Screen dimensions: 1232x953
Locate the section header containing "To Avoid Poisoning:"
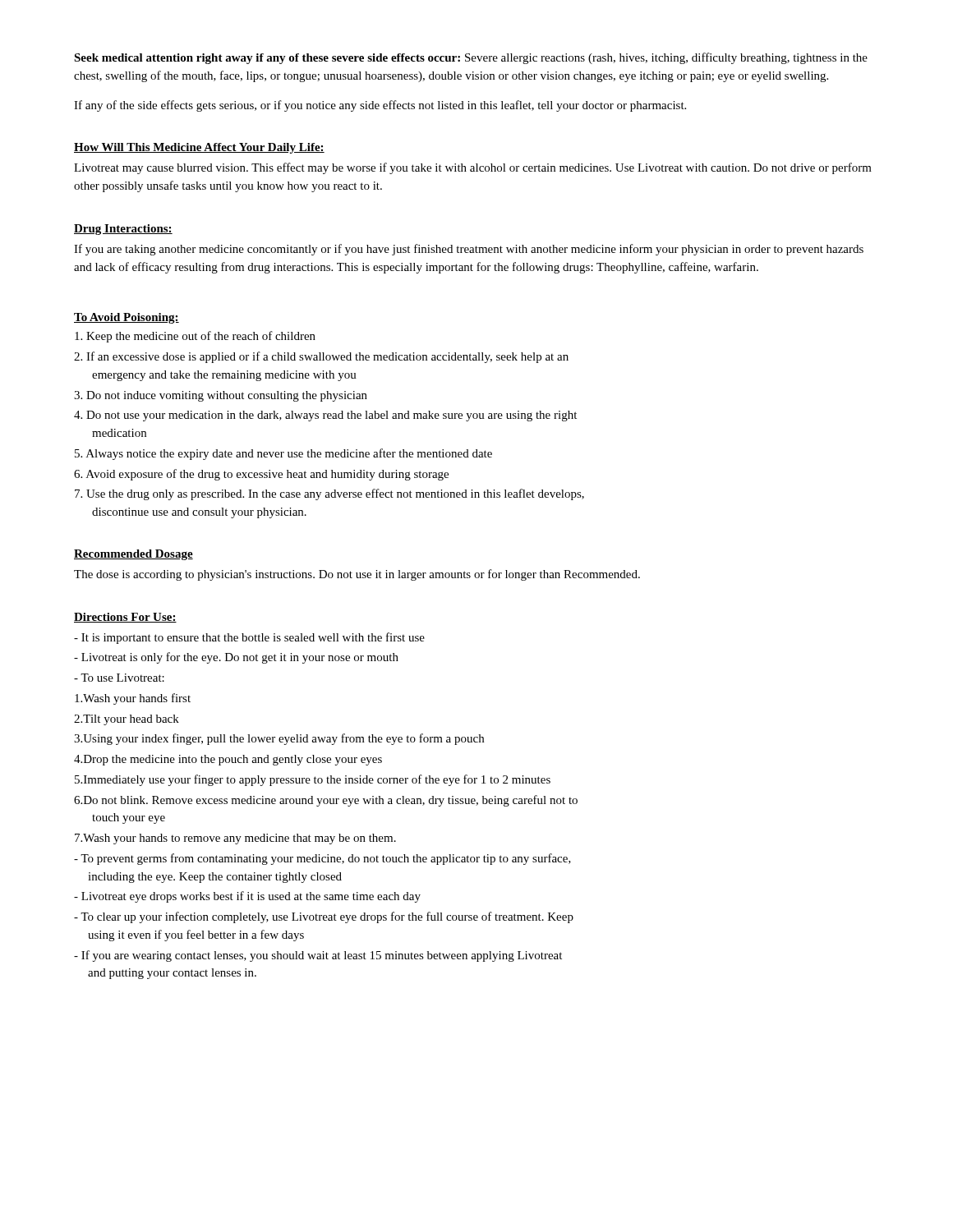click(x=126, y=317)
